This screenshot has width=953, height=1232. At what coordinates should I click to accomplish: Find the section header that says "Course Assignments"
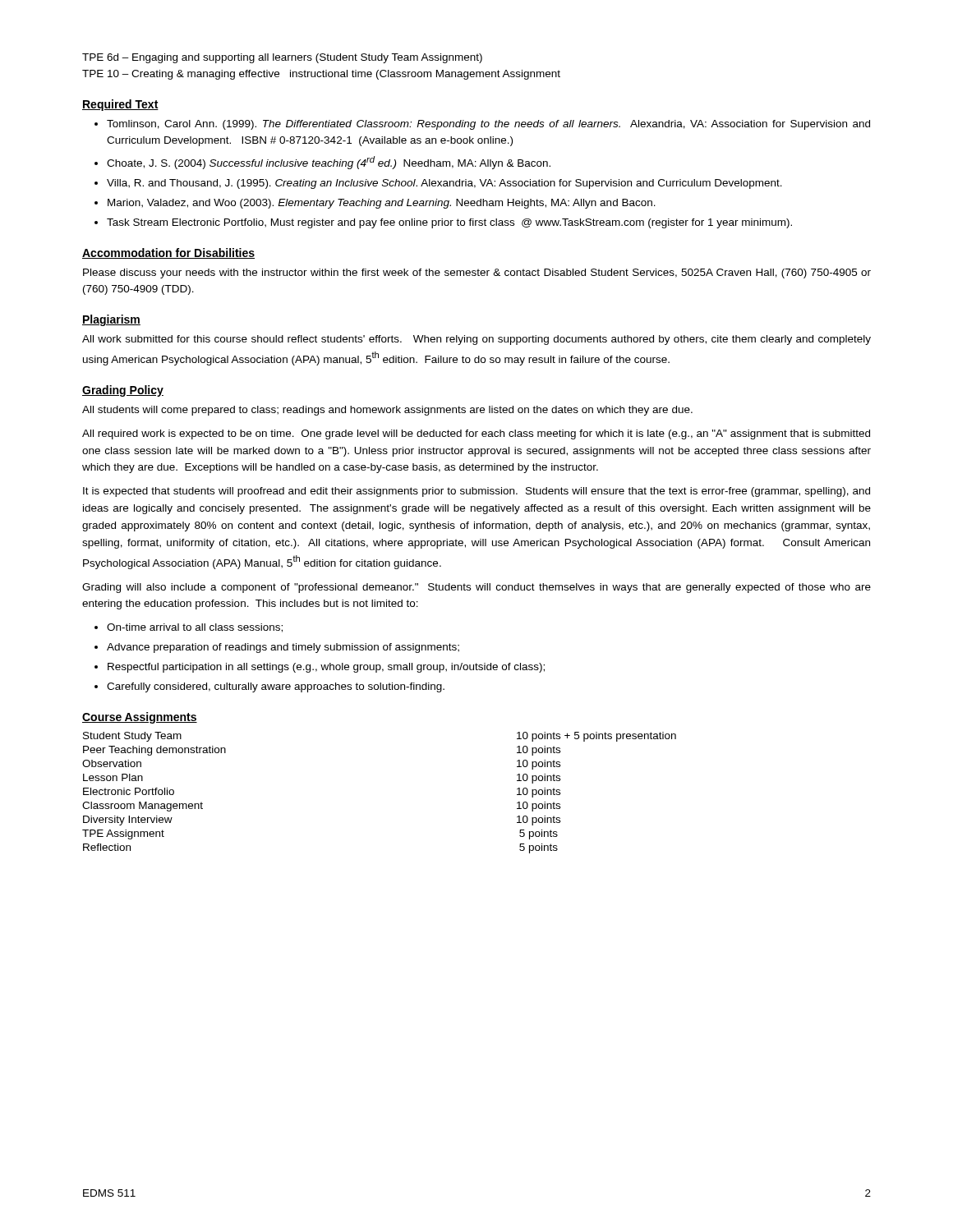(139, 717)
